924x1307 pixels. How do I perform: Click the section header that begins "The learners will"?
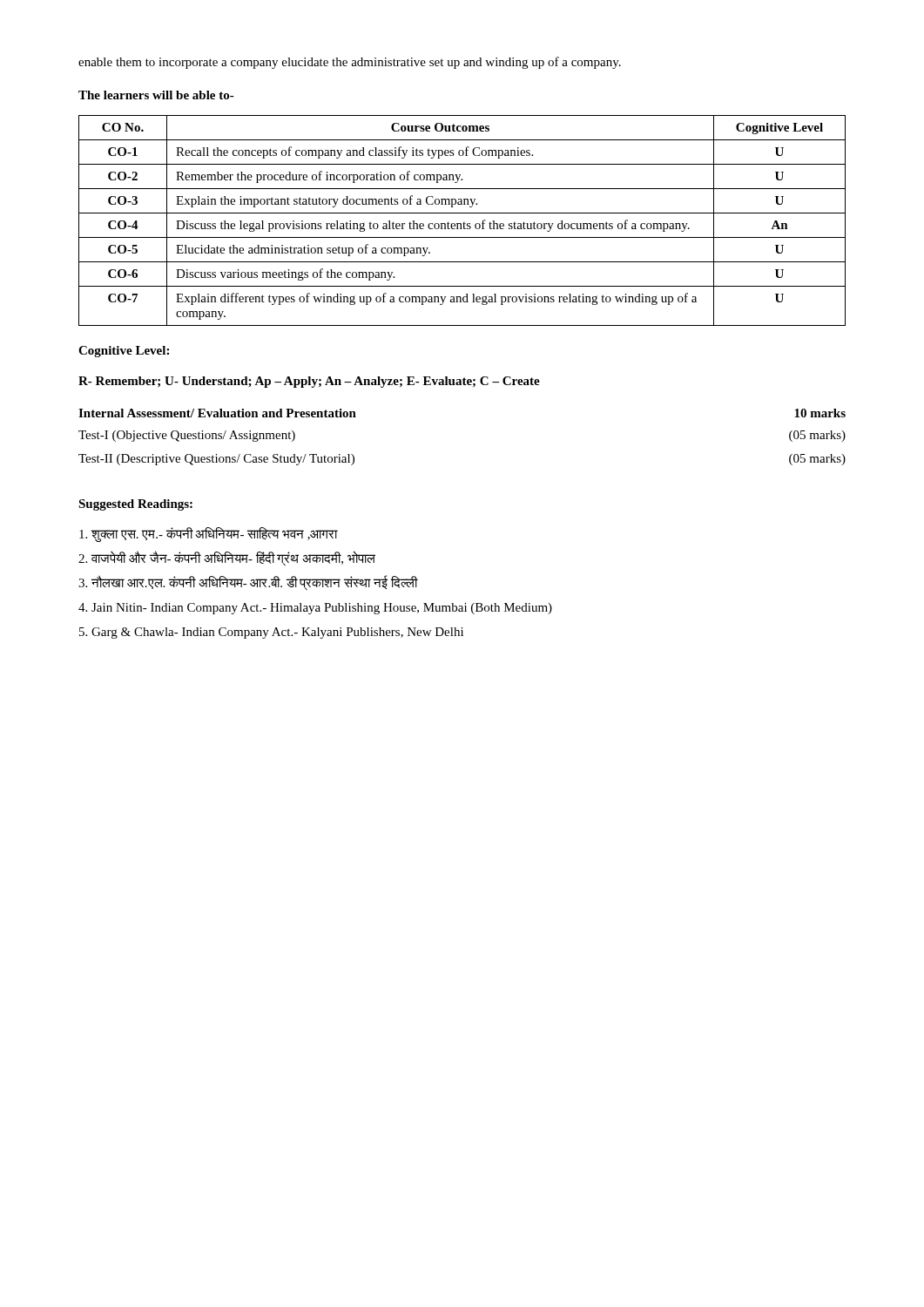pos(156,95)
